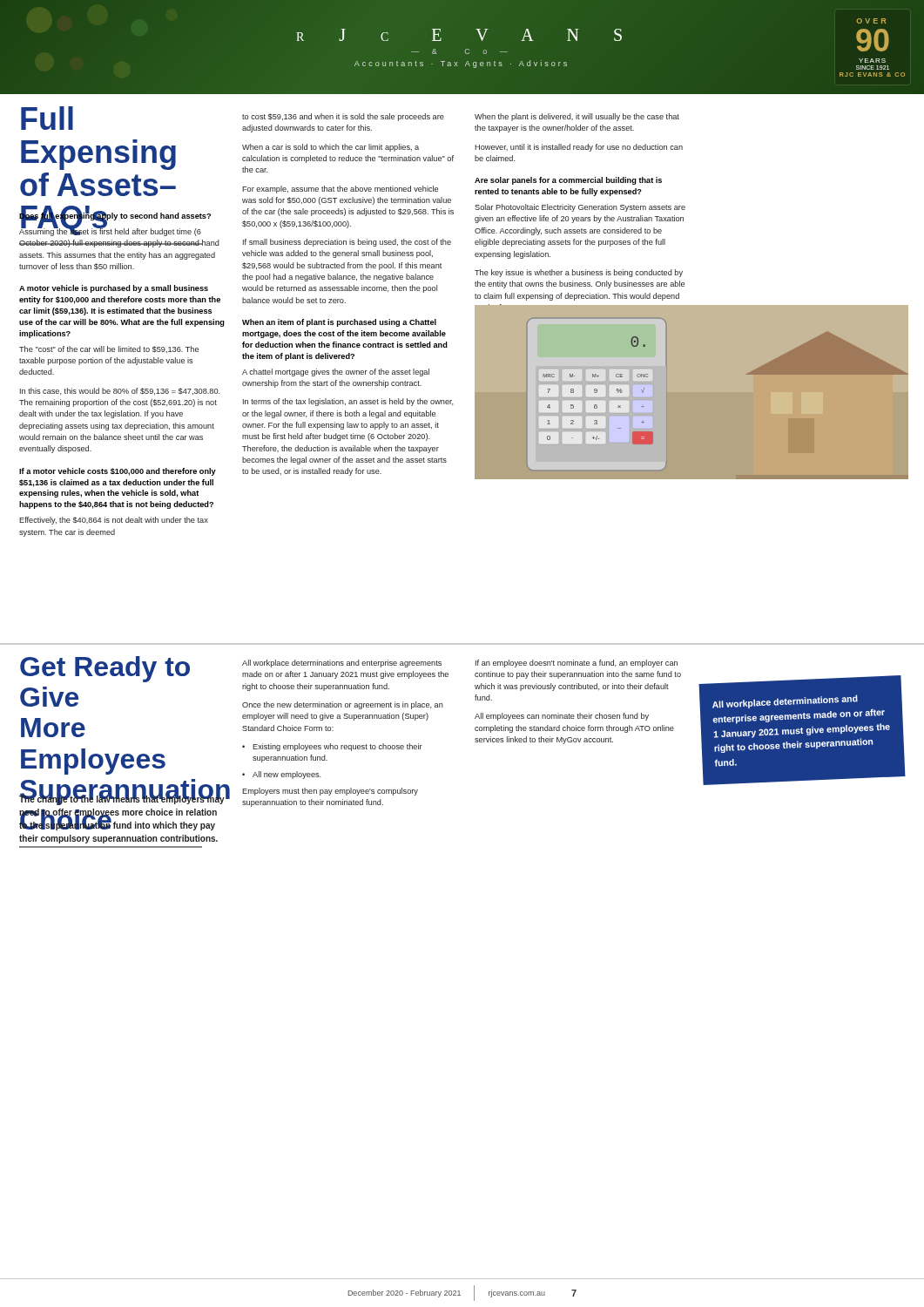Locate the text block that says "Employers must then pay employee's compulsory superannuation to"
924x1307 pixels.
click(x=330, y=797)
